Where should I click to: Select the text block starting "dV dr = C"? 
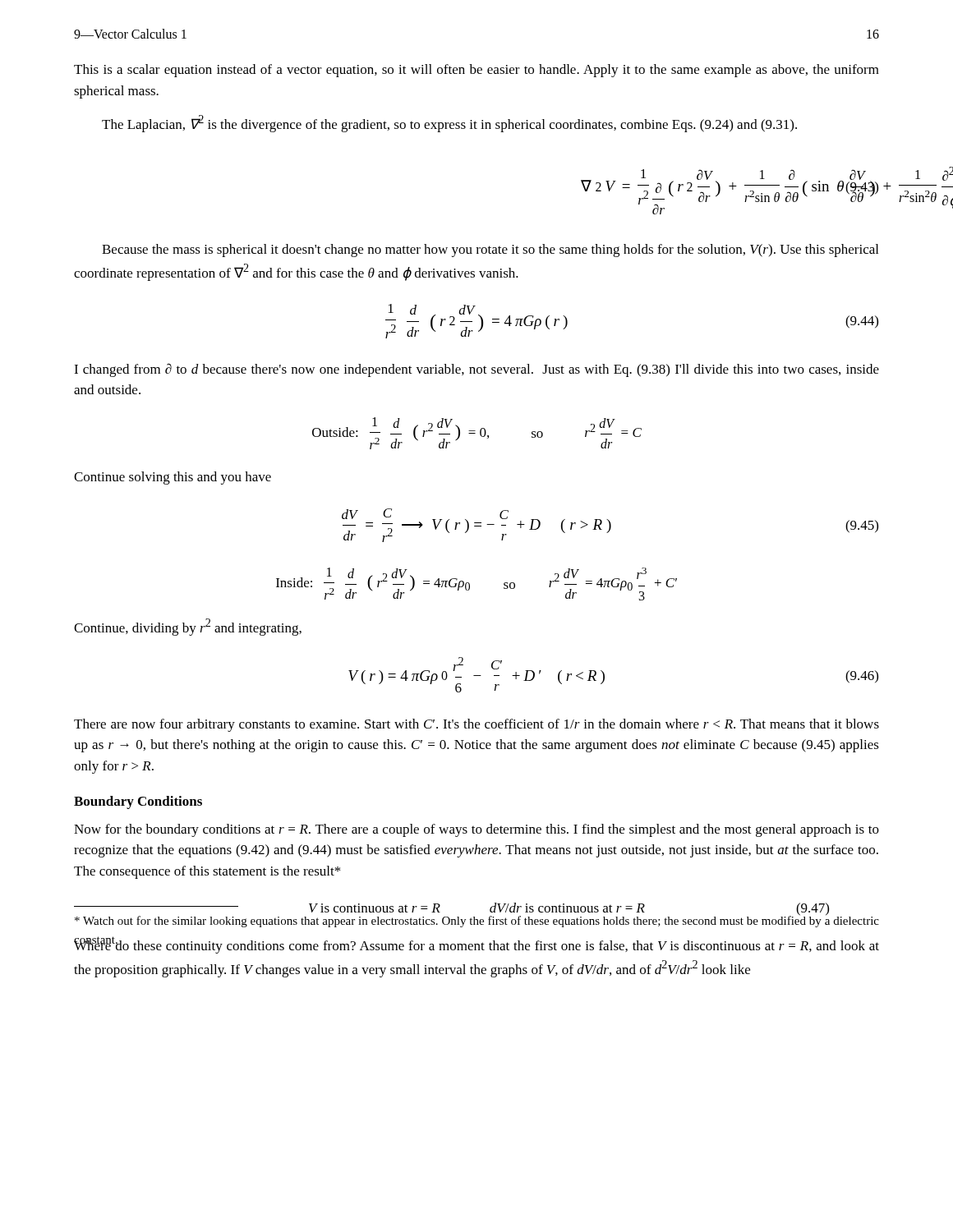pyautogui.click(x=610, y=525)
